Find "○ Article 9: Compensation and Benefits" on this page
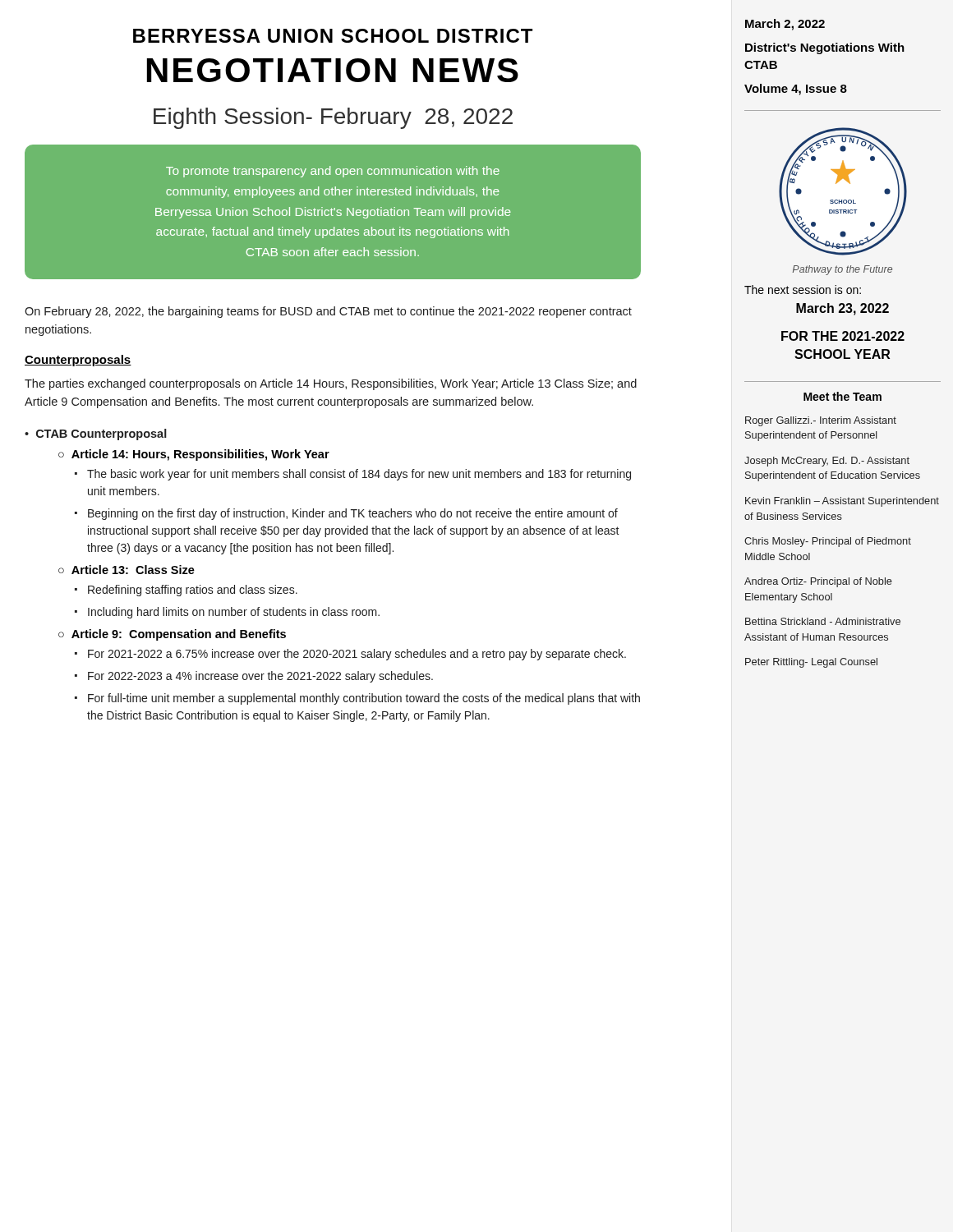Screen dimensions: 1232x953 coord(172,634)
